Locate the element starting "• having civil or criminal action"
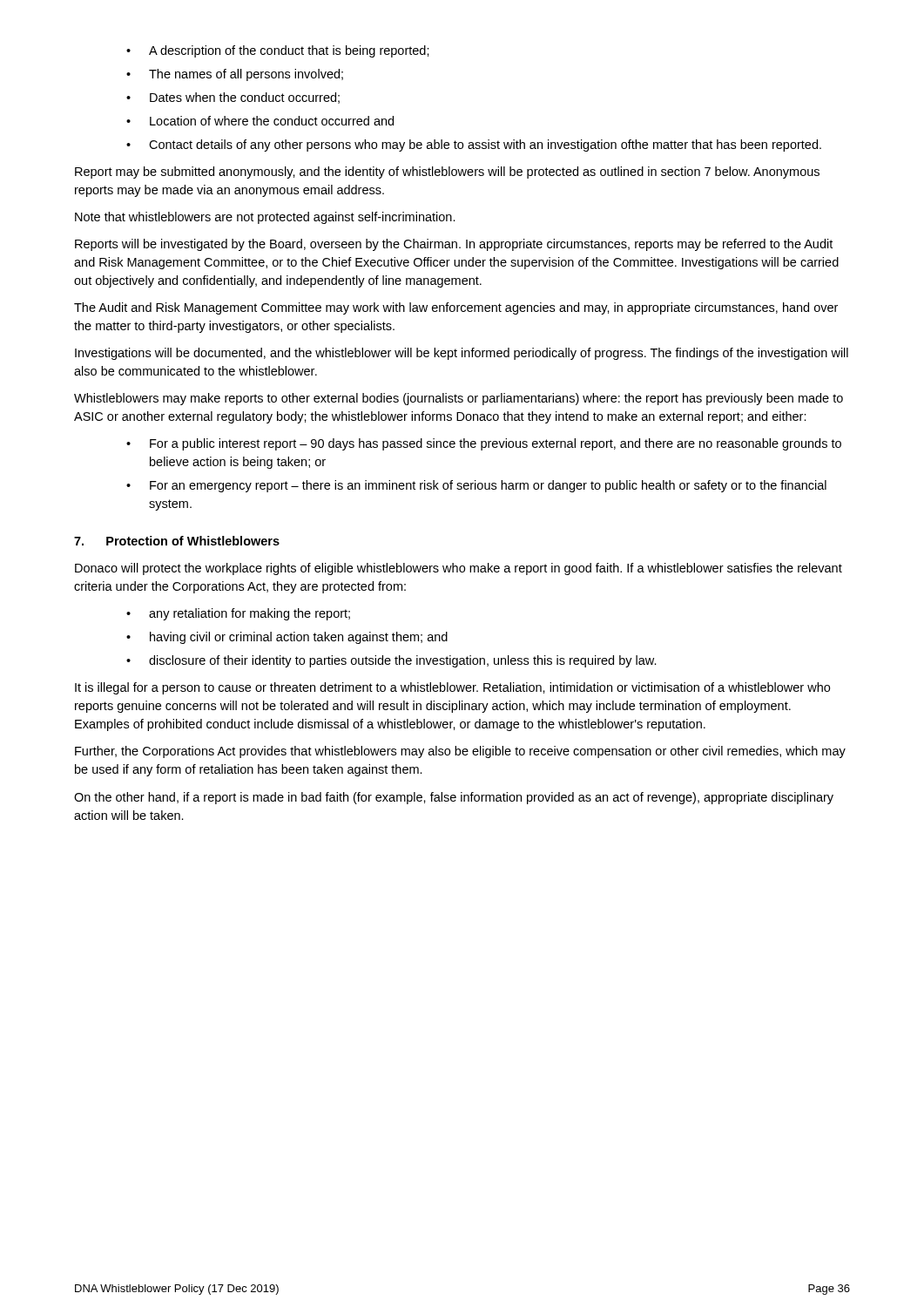 [287, 638]
